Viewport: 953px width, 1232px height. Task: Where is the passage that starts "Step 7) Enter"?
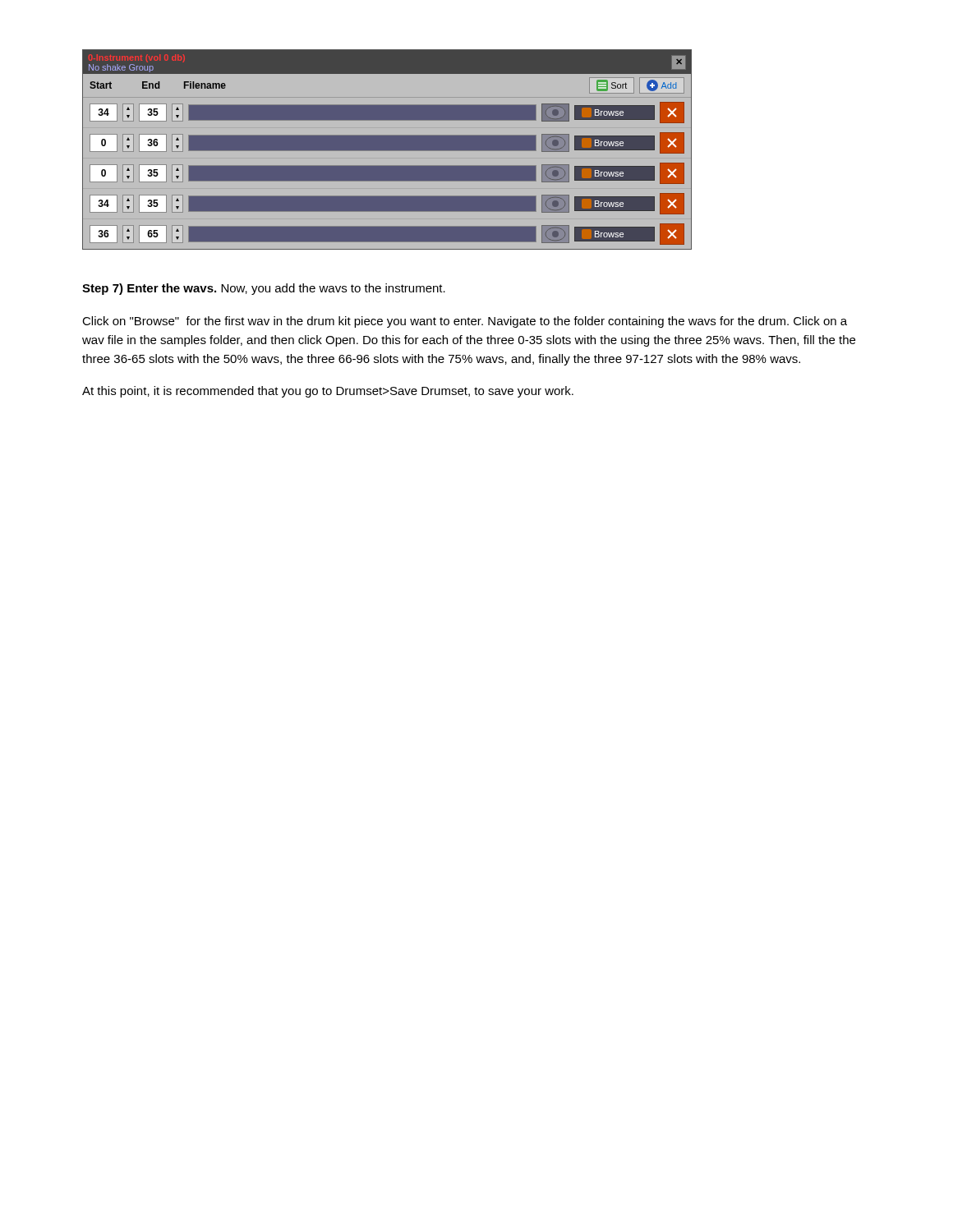coord(264,288)
